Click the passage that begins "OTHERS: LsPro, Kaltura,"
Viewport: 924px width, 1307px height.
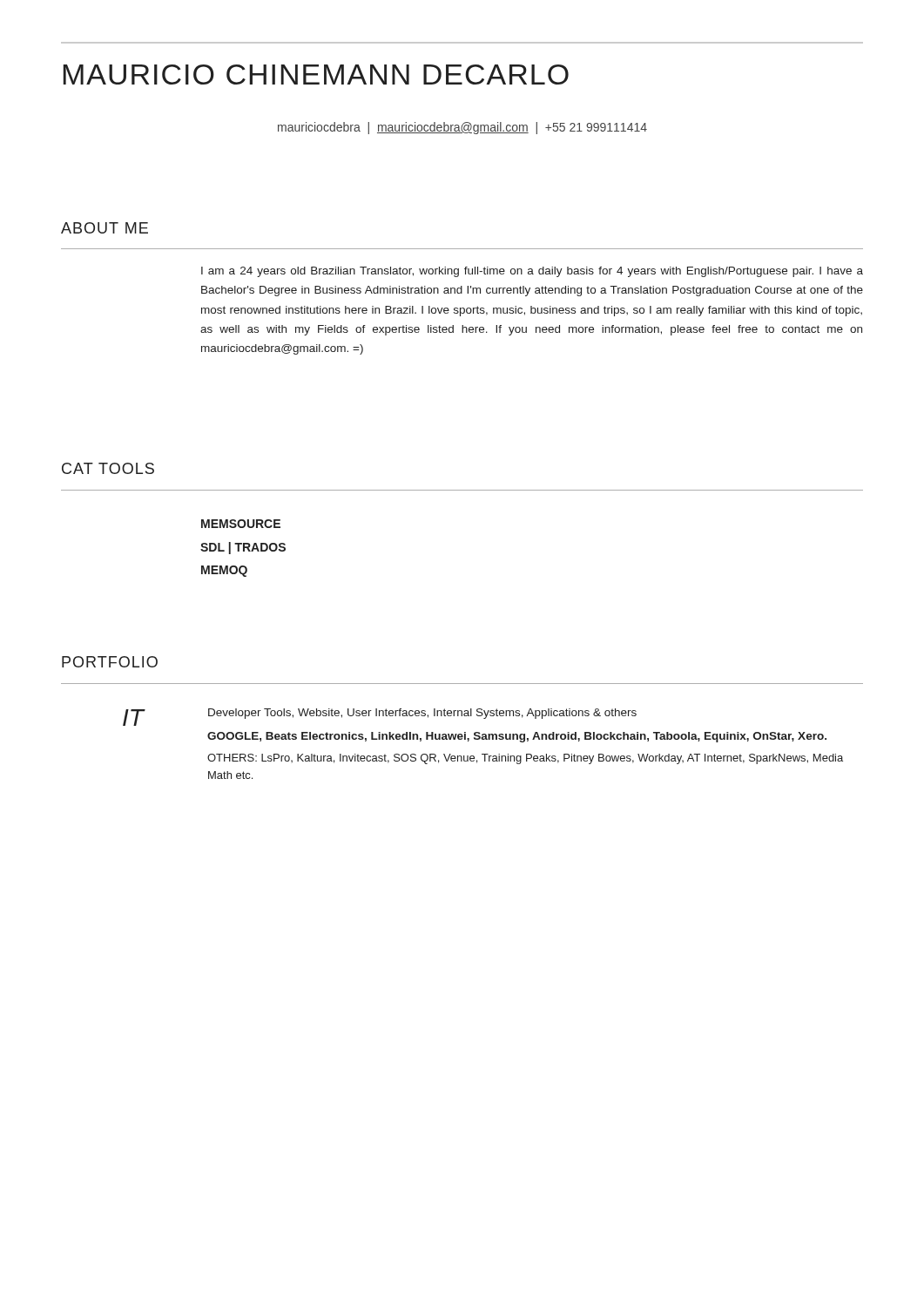click(x=525, y=766)
